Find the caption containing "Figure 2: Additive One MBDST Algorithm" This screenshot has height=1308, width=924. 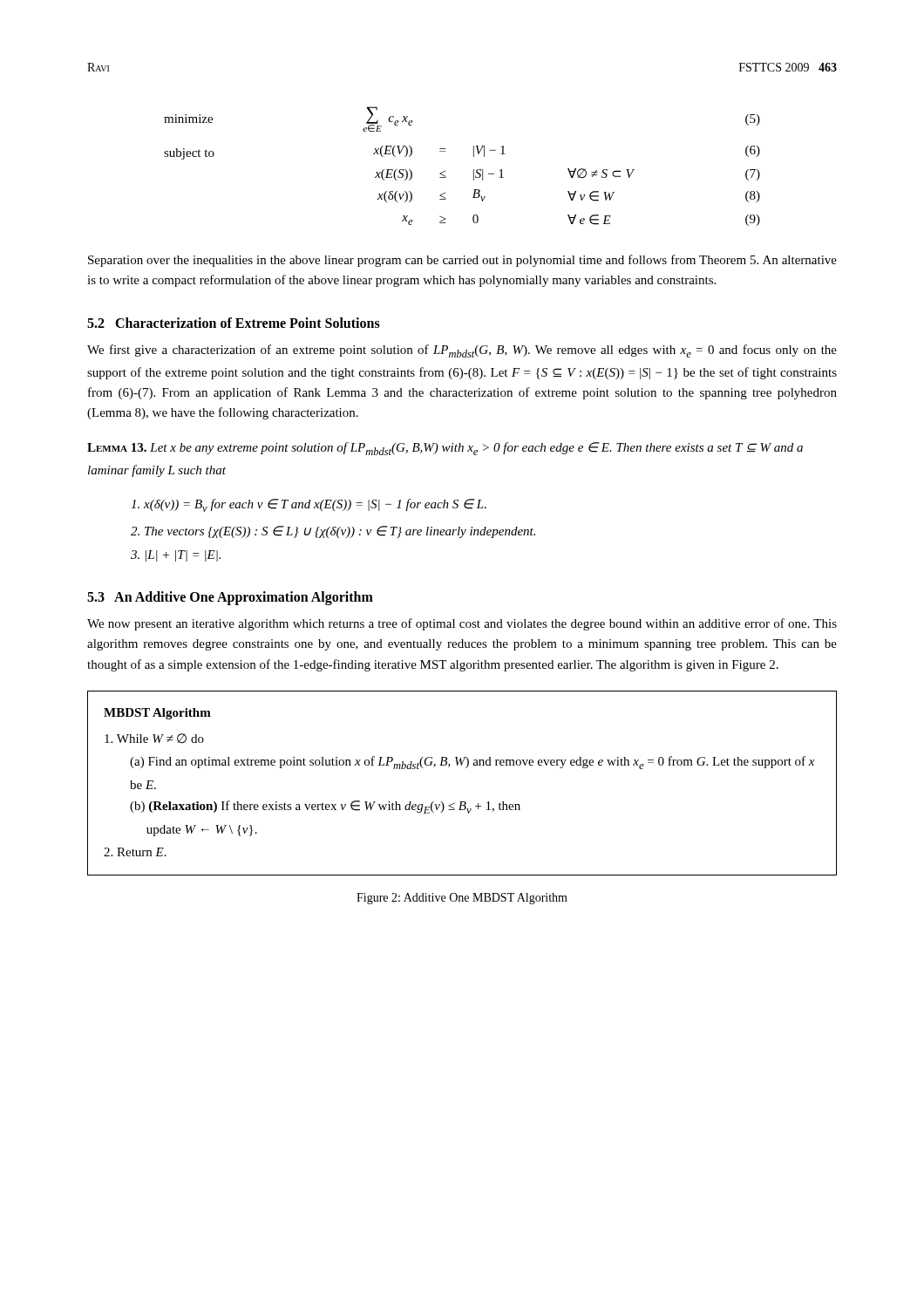(x=462, y=898)
